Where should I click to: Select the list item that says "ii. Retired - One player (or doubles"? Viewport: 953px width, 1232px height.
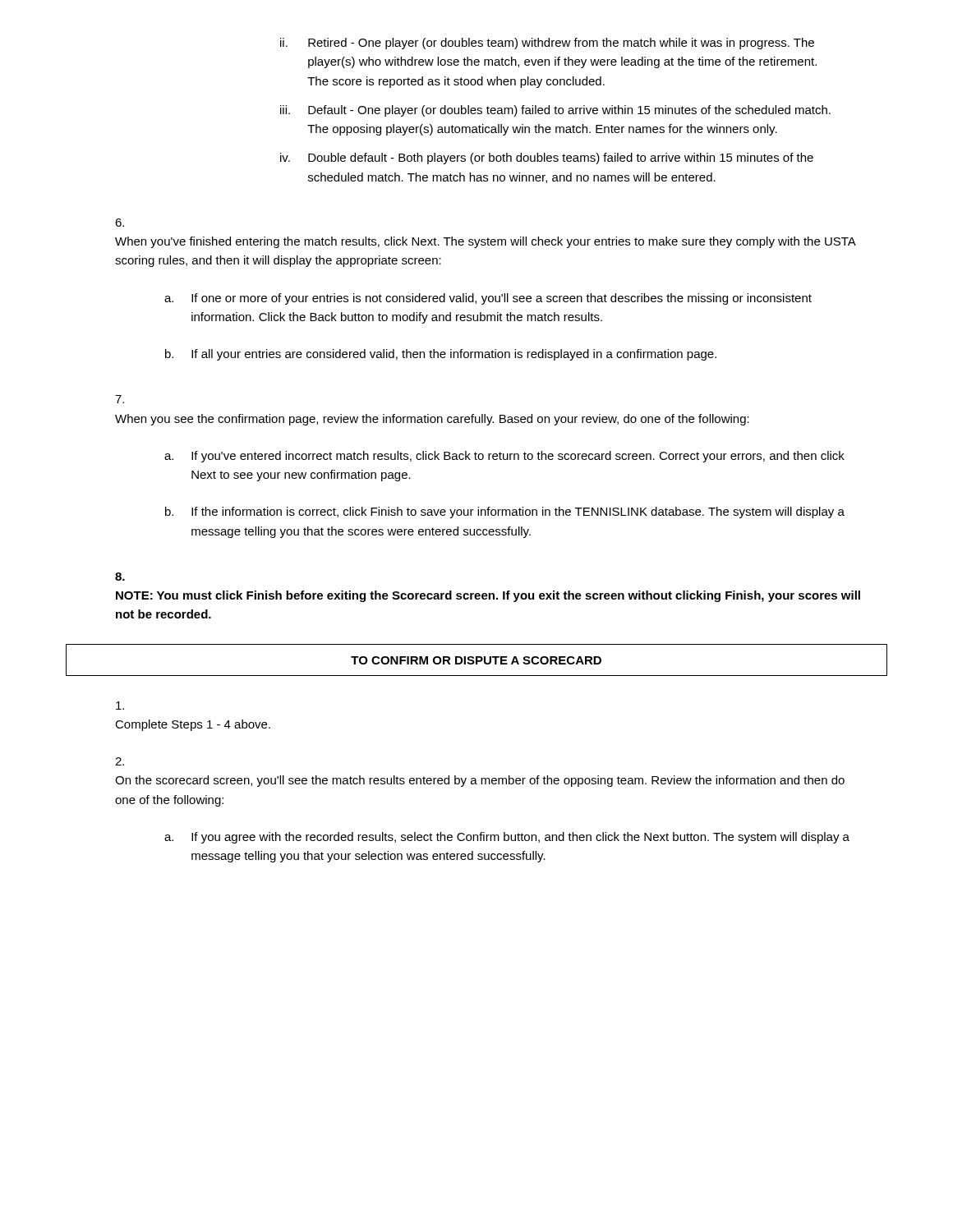point(556,62)
